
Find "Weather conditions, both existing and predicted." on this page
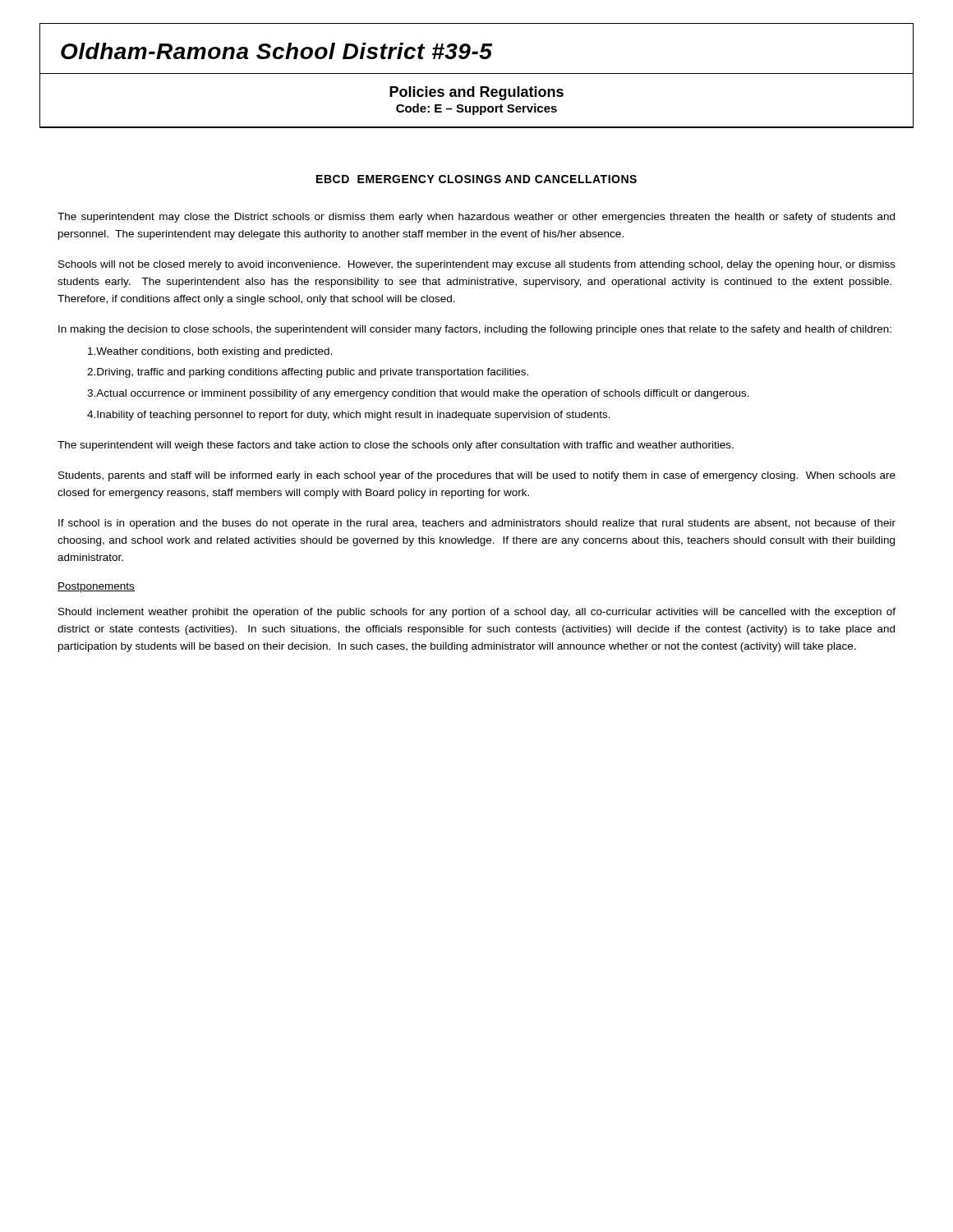(210, 352)
